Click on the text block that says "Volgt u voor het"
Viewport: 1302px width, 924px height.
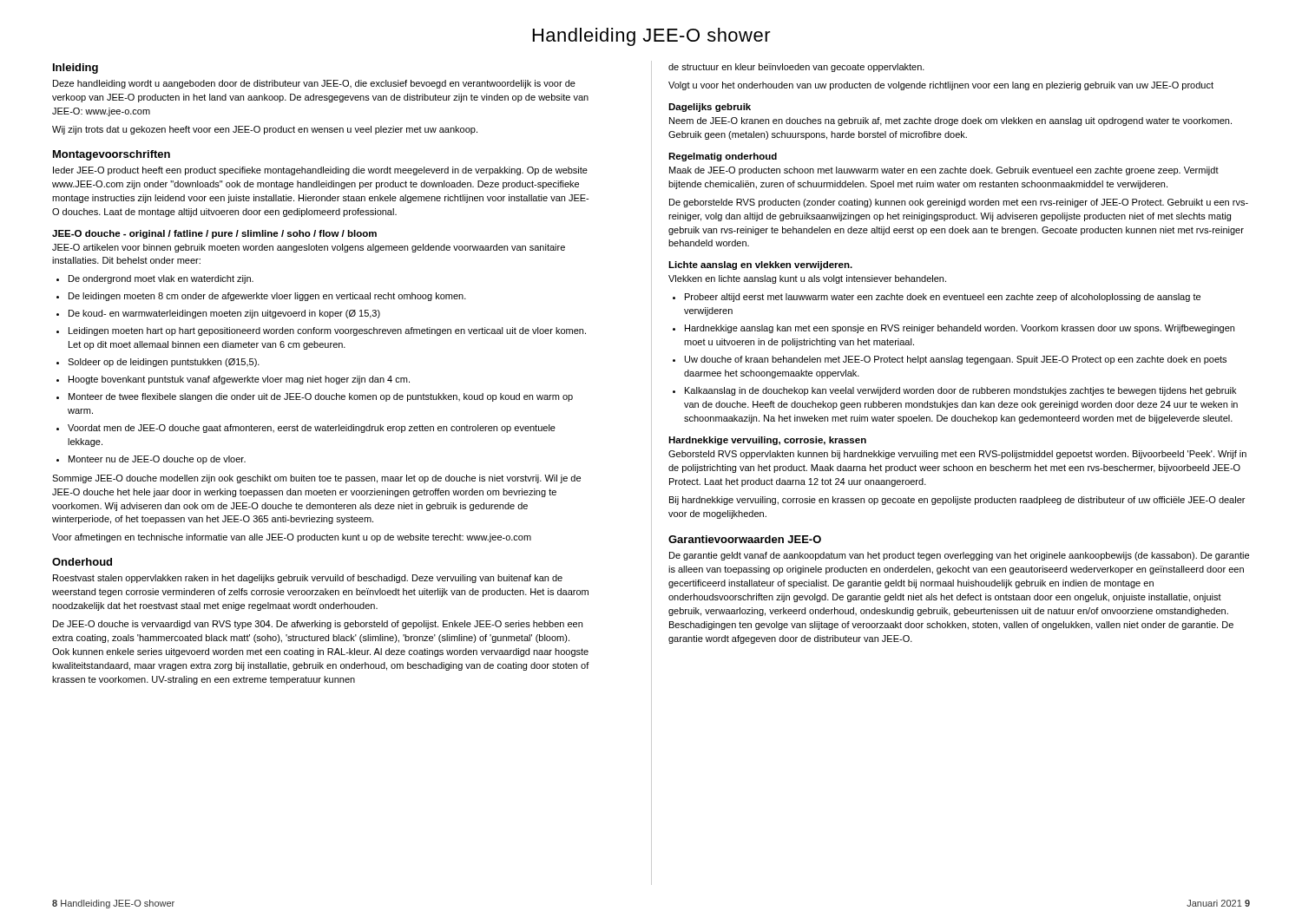coord(959,86)
